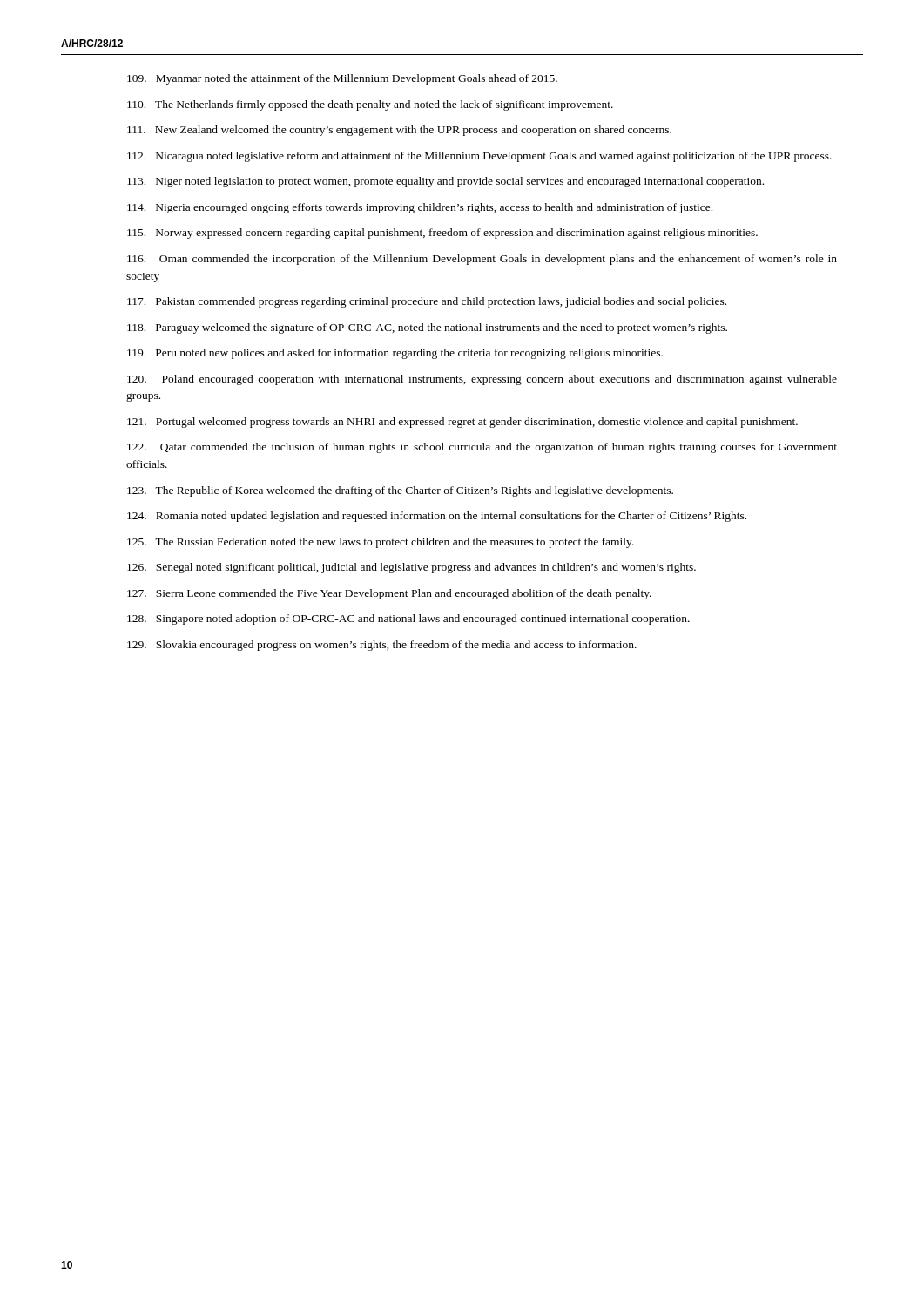Navigate to the element starting "121. Portugal welcomed progress towards an NHRI and"
The image size is (924, 1307).
coord(462,421)
